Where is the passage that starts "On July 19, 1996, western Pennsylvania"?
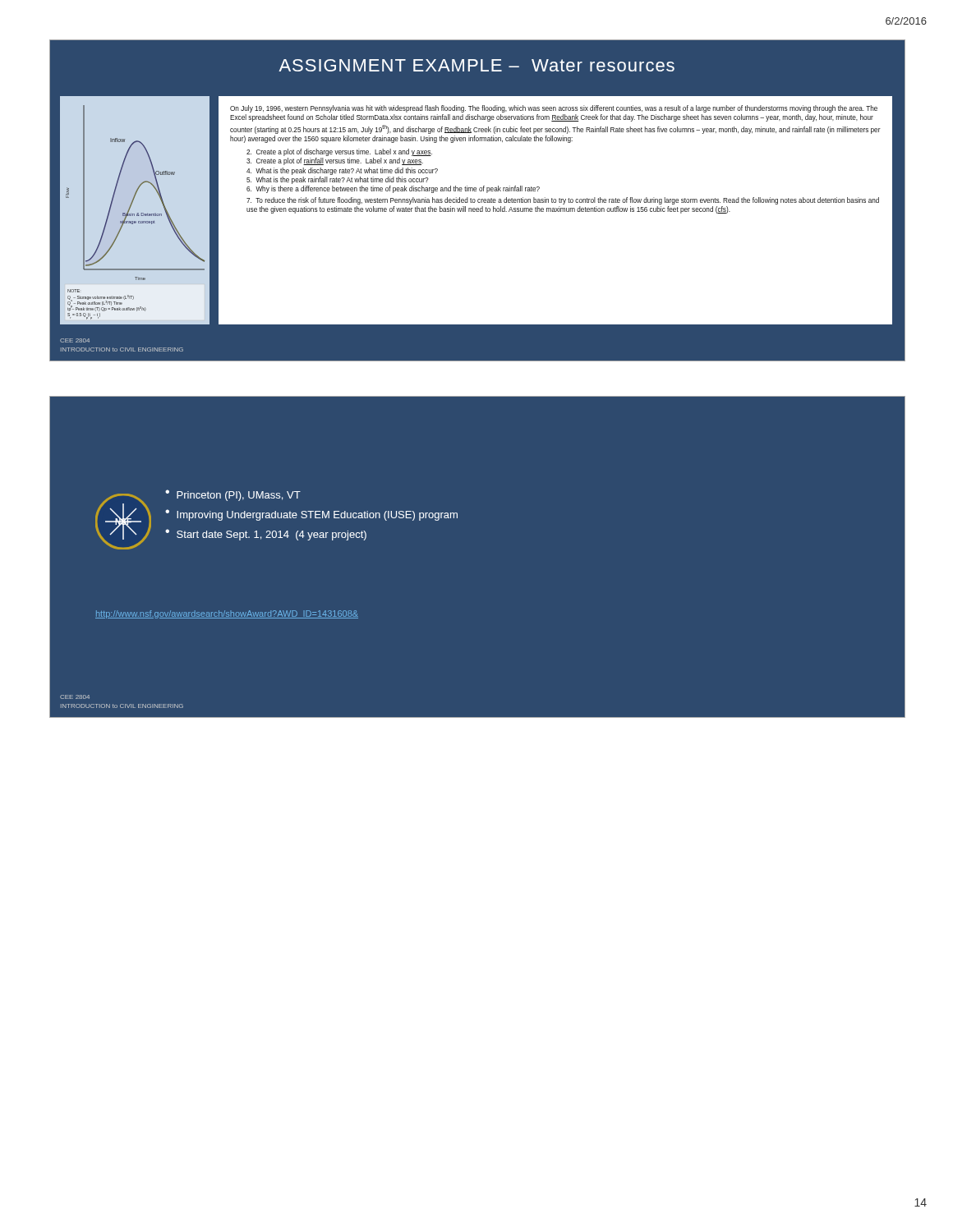Screen dimensions: 1232x953 tap(555, 124)
